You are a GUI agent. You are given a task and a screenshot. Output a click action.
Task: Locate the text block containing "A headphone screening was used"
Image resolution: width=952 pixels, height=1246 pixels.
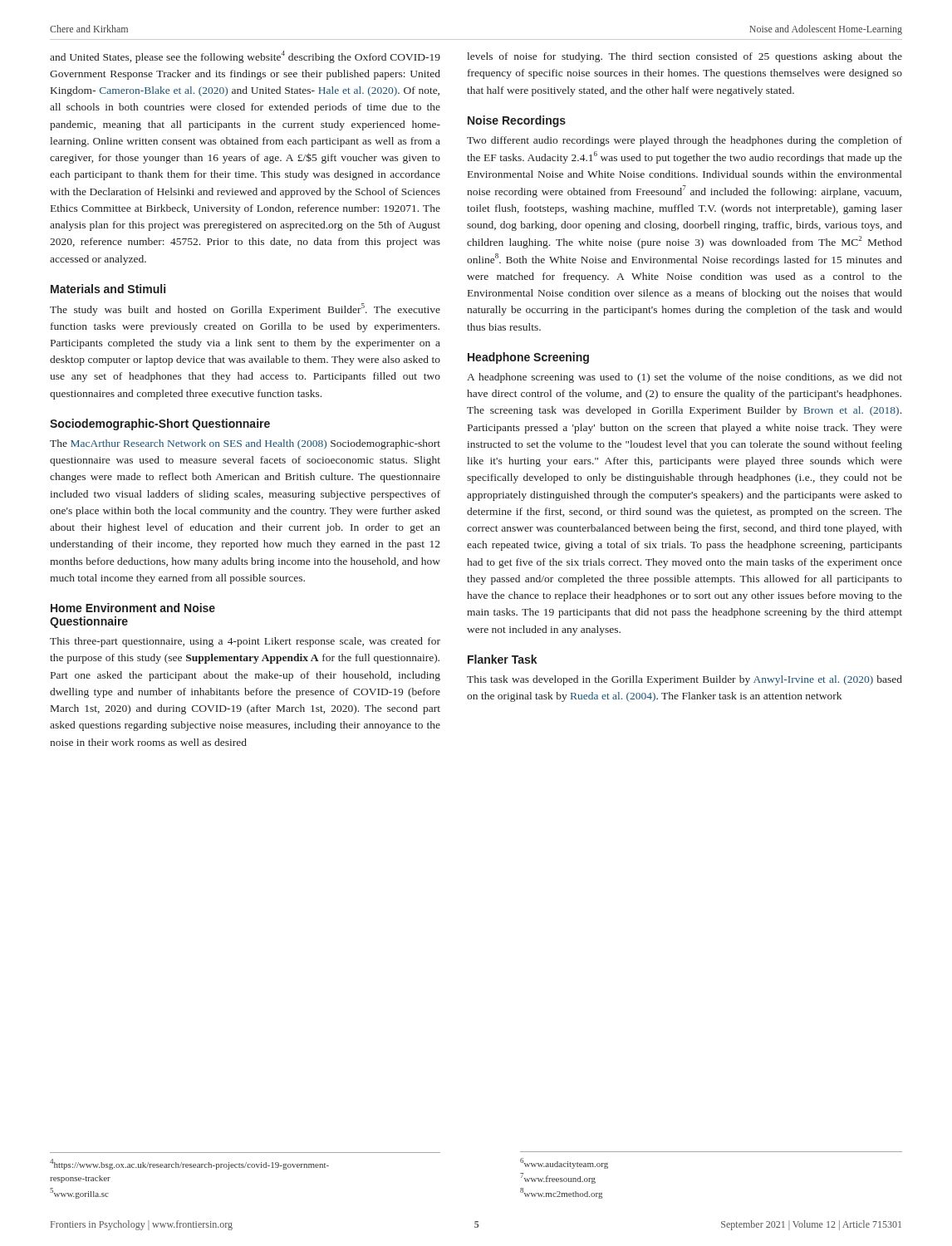[684, 503]
